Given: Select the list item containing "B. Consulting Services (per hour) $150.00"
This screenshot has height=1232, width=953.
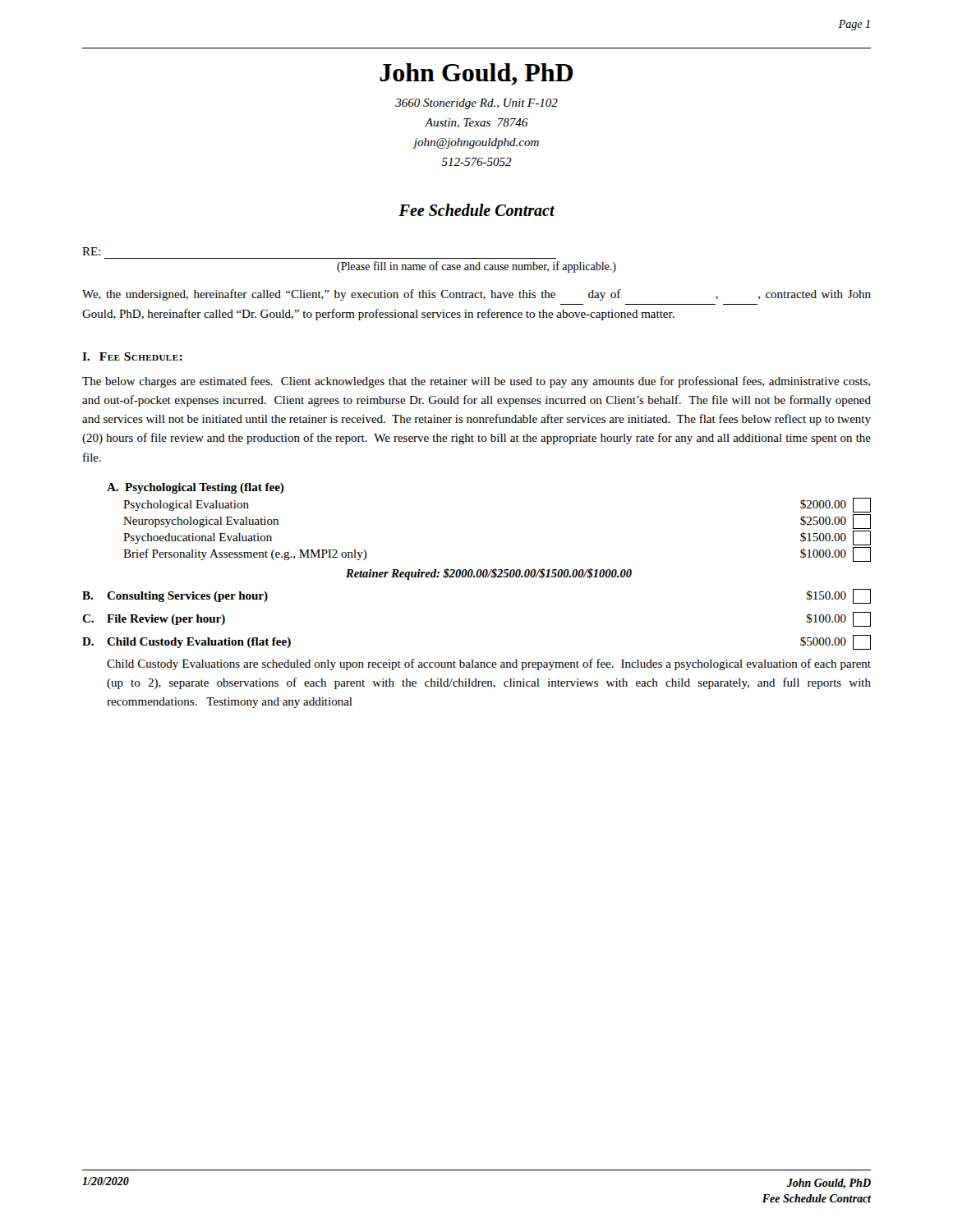Looking at the screenshot, I should tap(189, 596).
